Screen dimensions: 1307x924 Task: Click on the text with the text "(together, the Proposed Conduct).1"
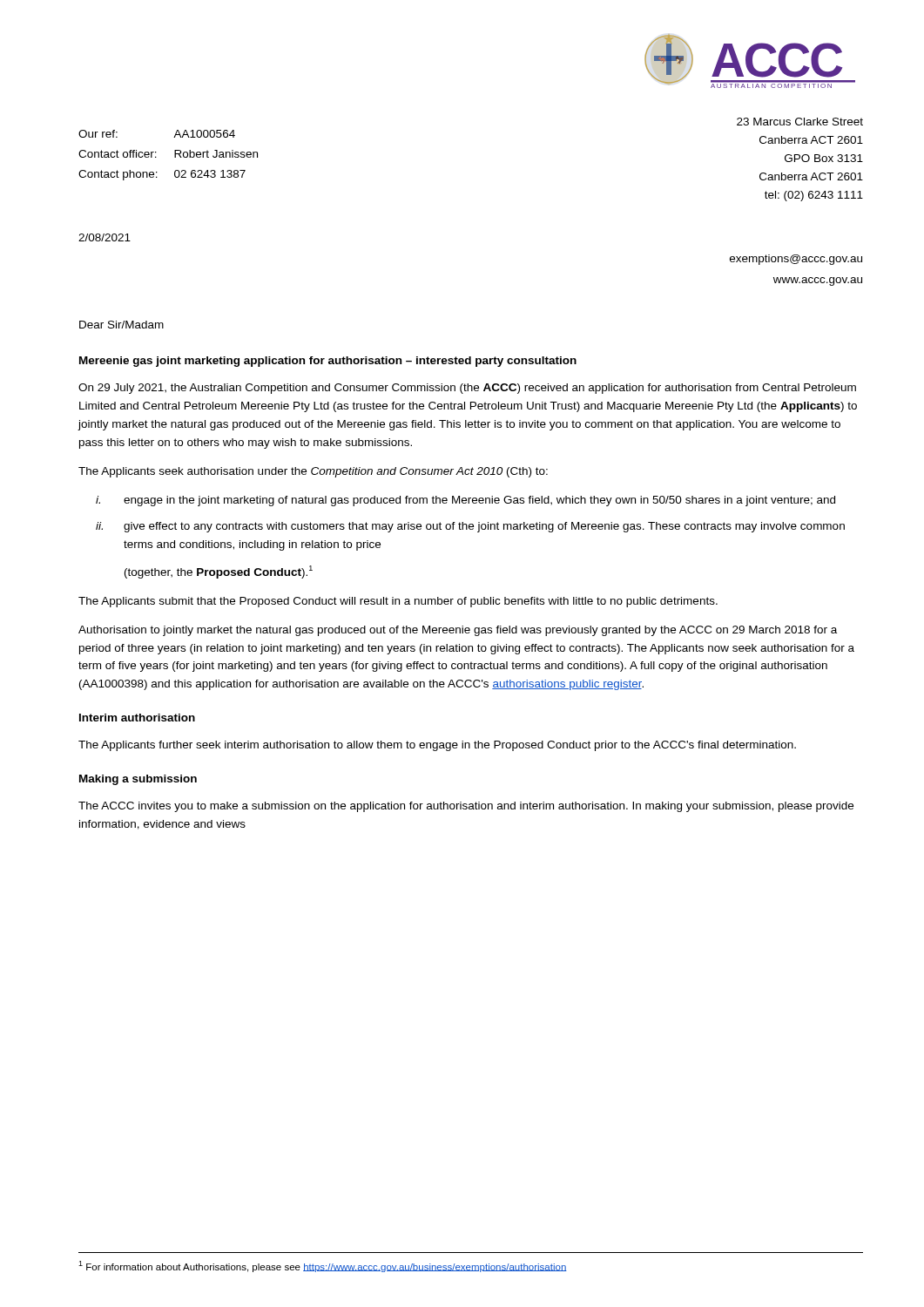point(218,571)
